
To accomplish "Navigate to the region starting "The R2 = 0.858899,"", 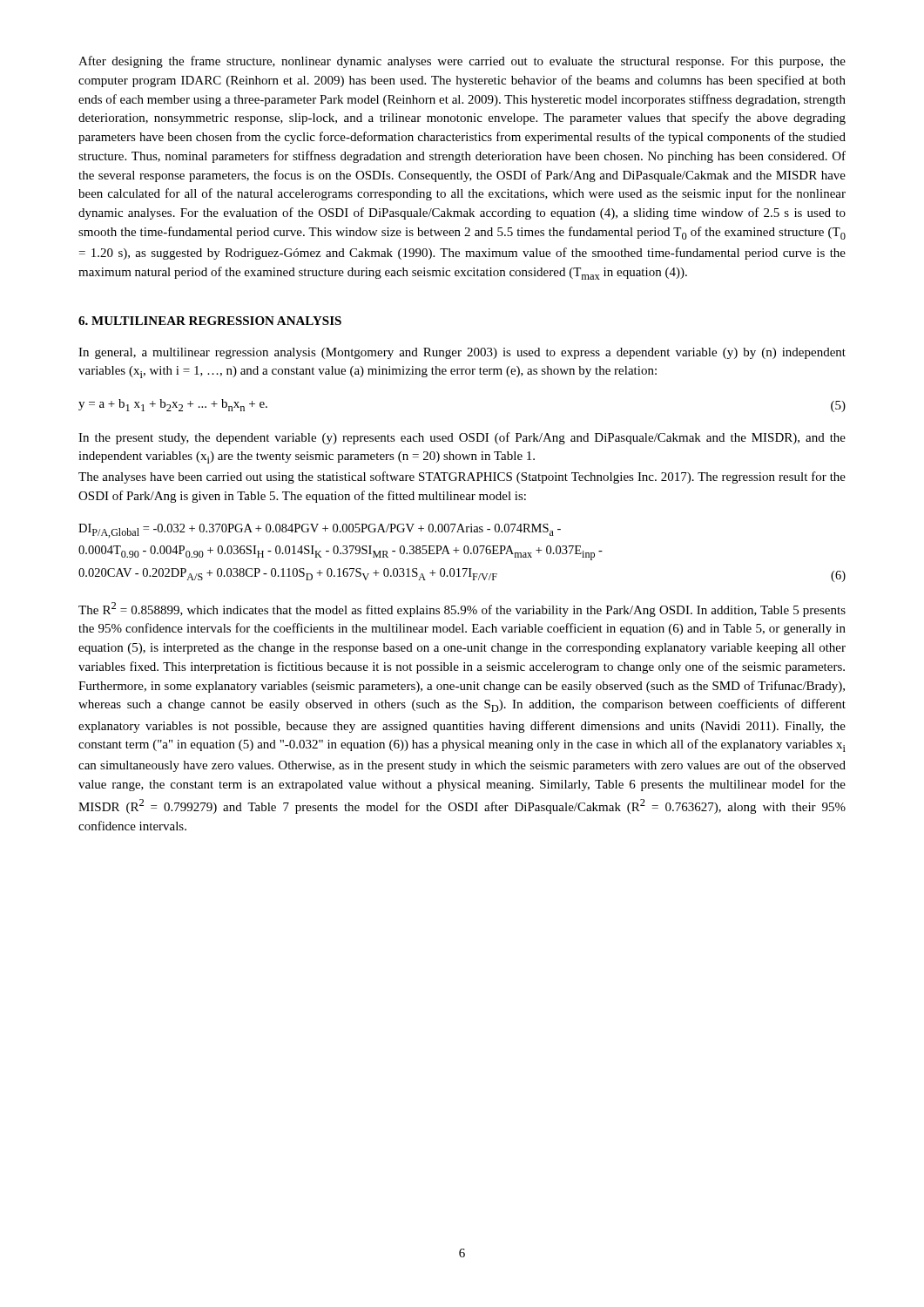I will pos(462,717).
